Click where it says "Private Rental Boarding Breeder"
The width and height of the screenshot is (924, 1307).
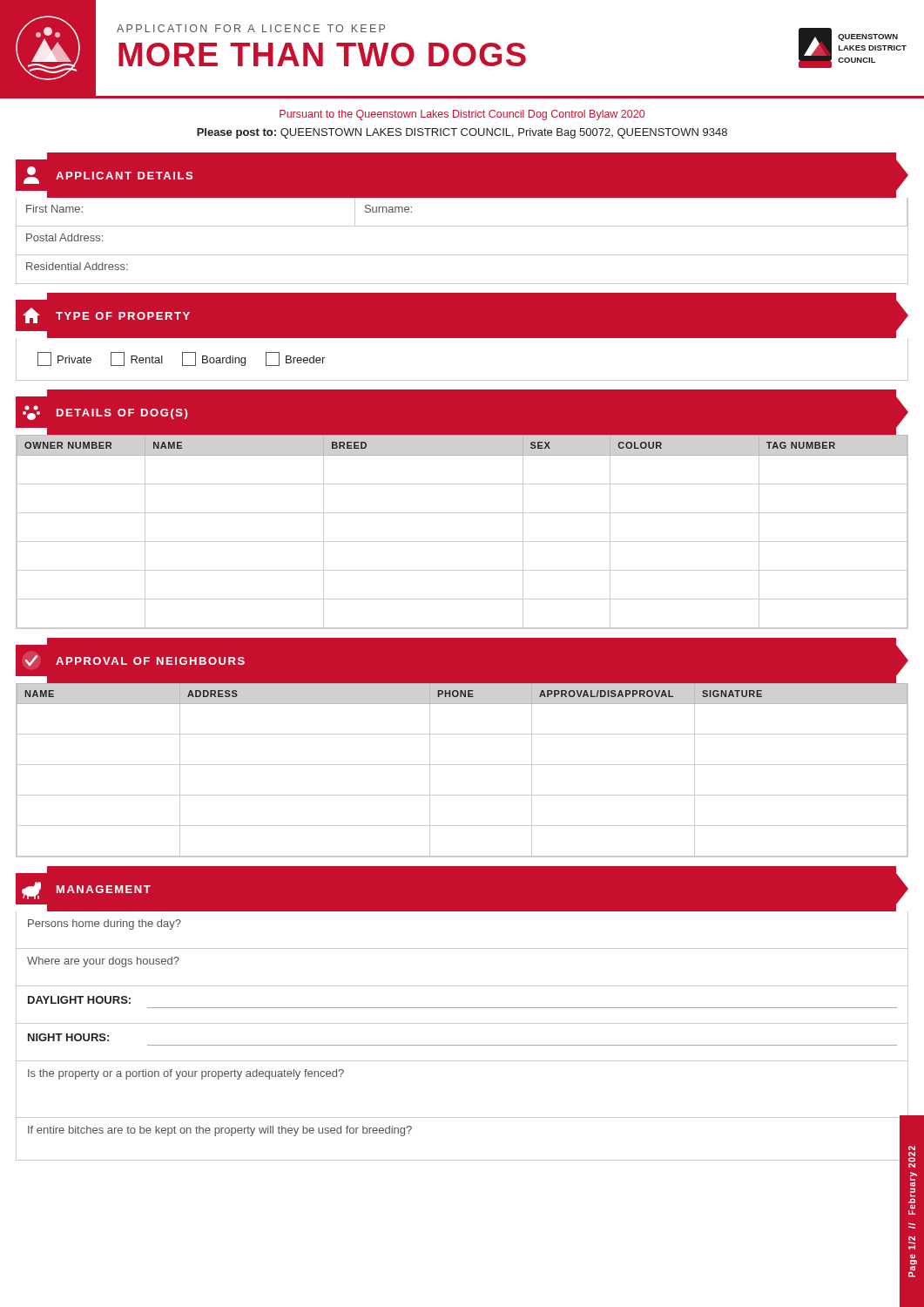pos(181,359)
